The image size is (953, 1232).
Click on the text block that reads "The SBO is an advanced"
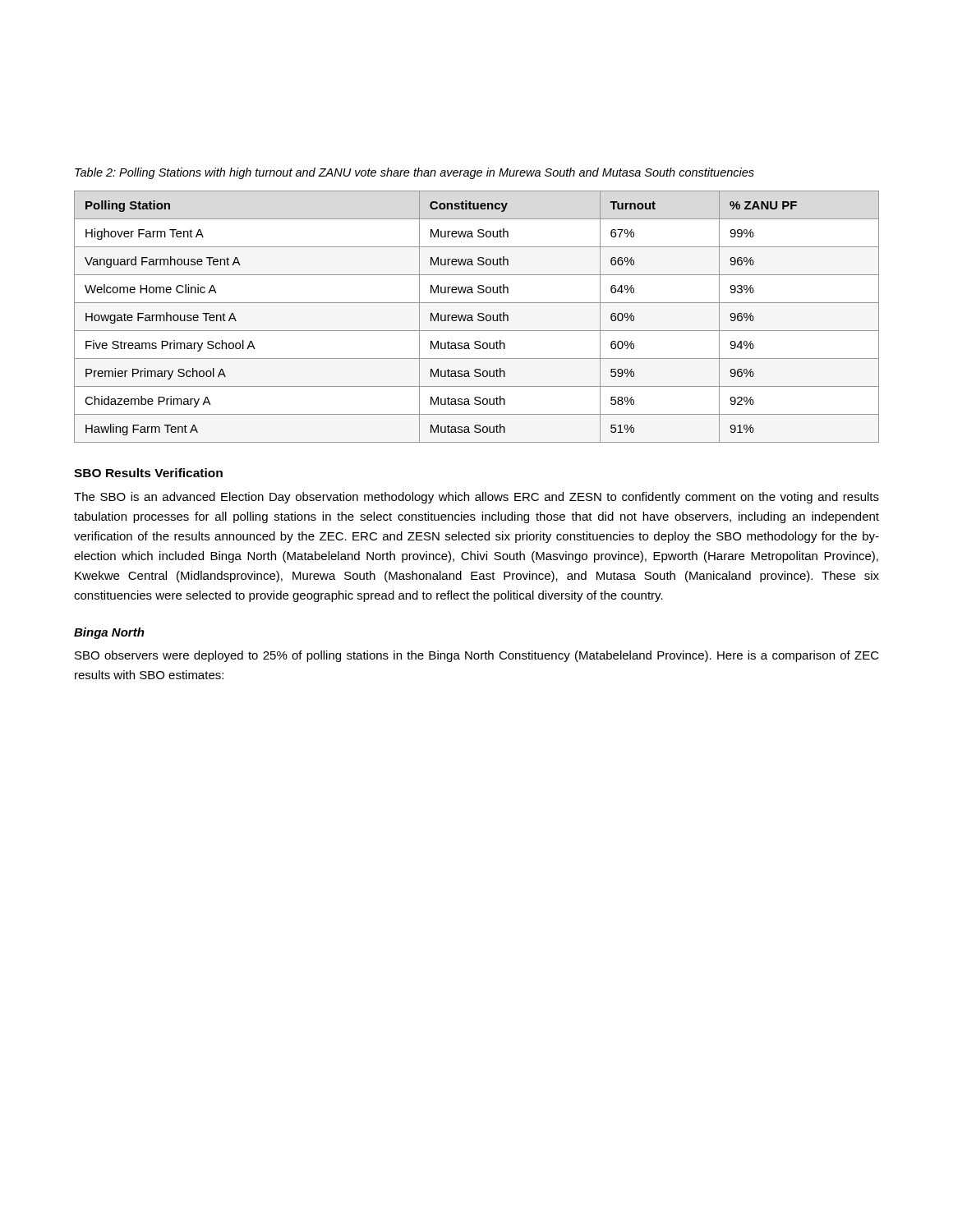click(476, 546)
